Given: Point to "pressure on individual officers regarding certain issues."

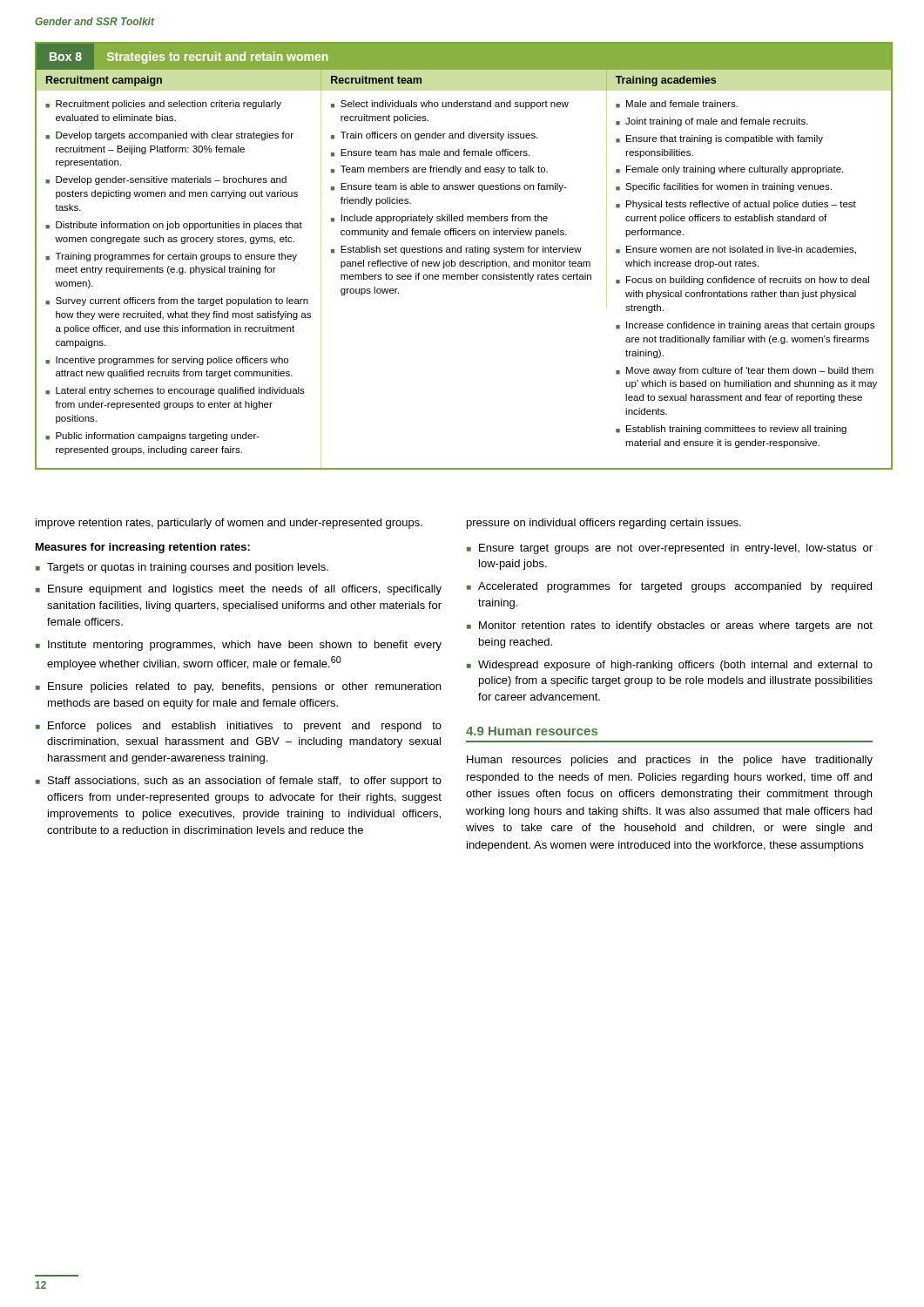Looking at the screenshot, I should pos(604,522).
